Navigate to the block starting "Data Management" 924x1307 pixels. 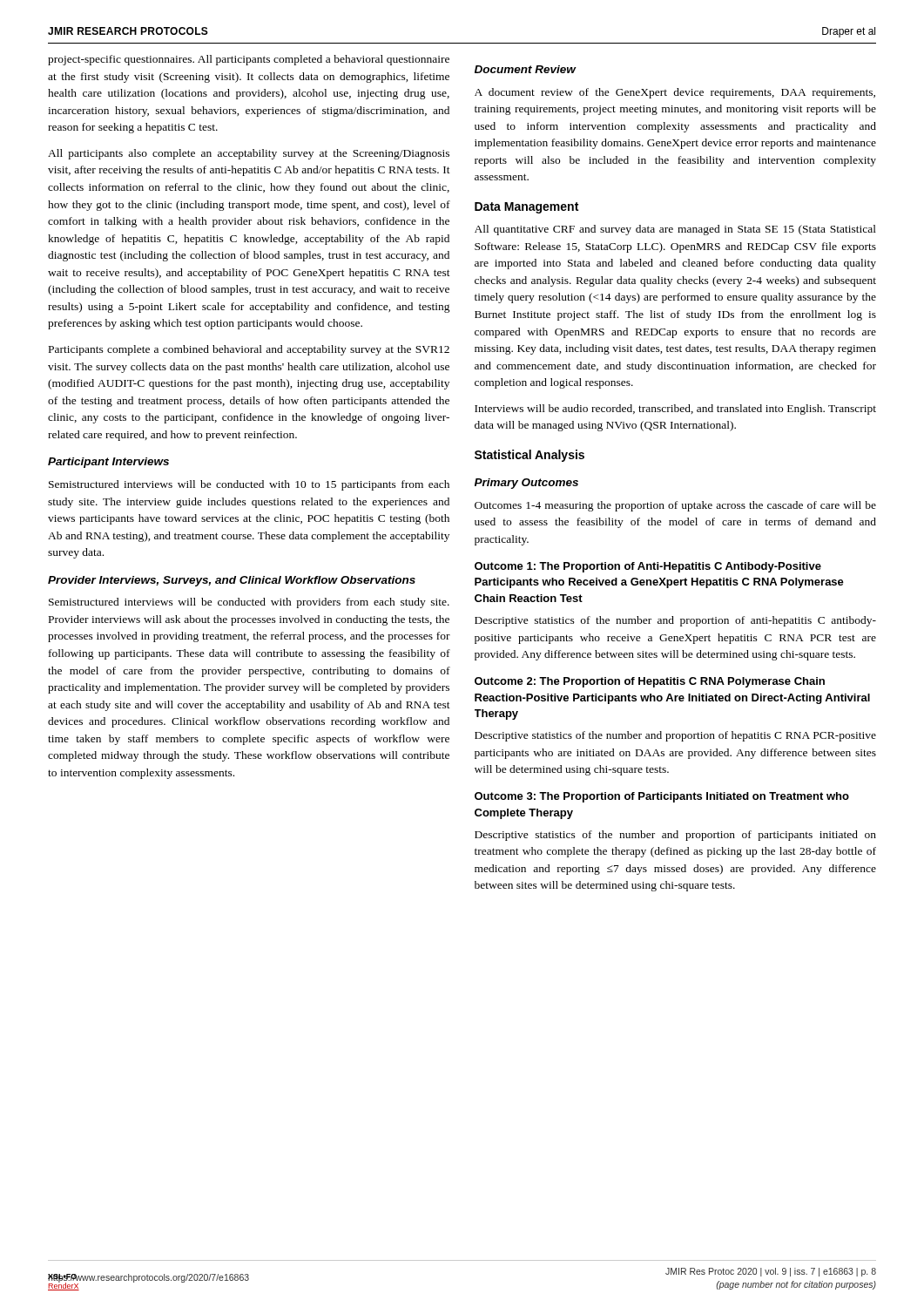(x=526, y=208)
